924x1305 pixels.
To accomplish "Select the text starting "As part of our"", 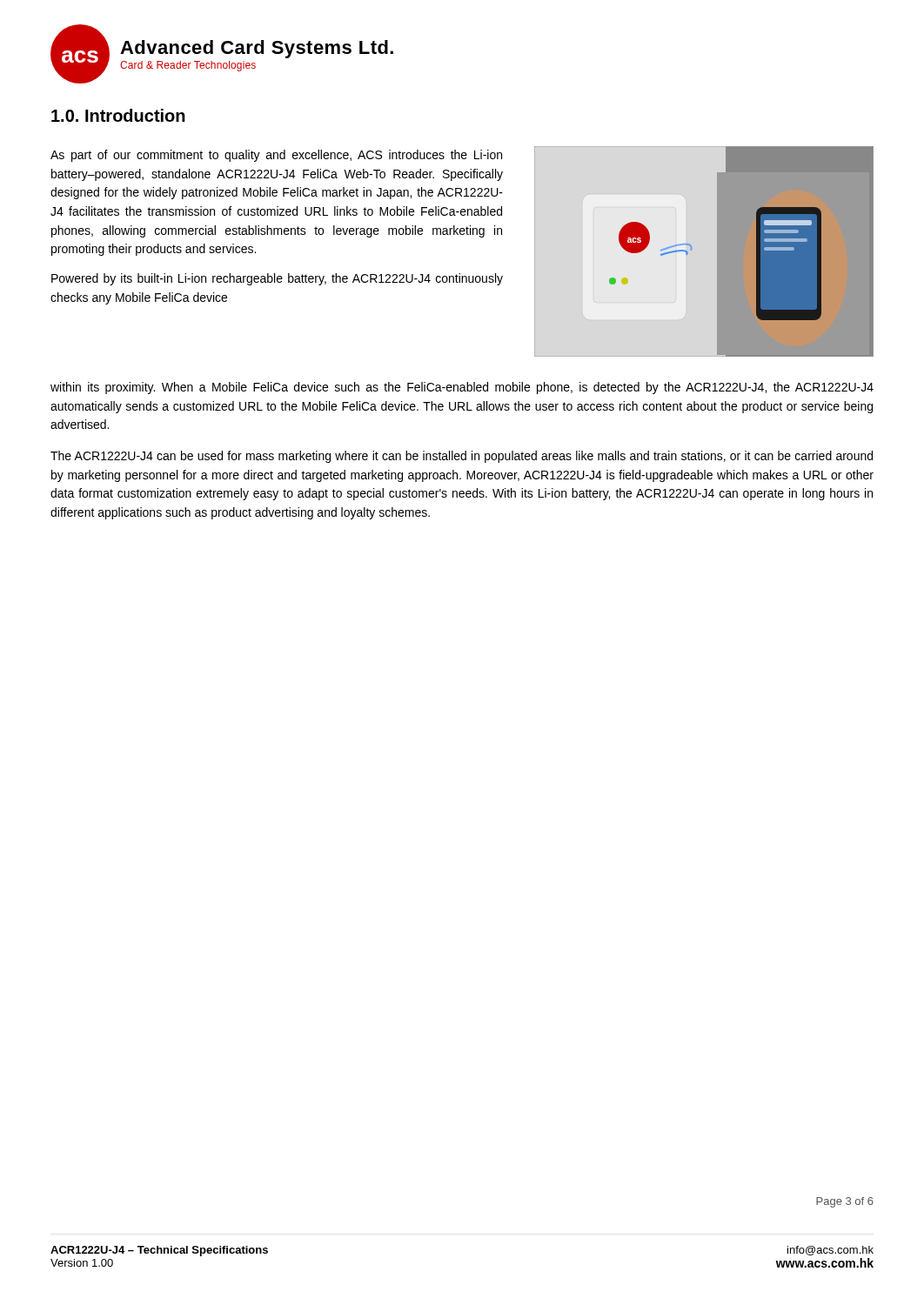I will pos(277,202).
